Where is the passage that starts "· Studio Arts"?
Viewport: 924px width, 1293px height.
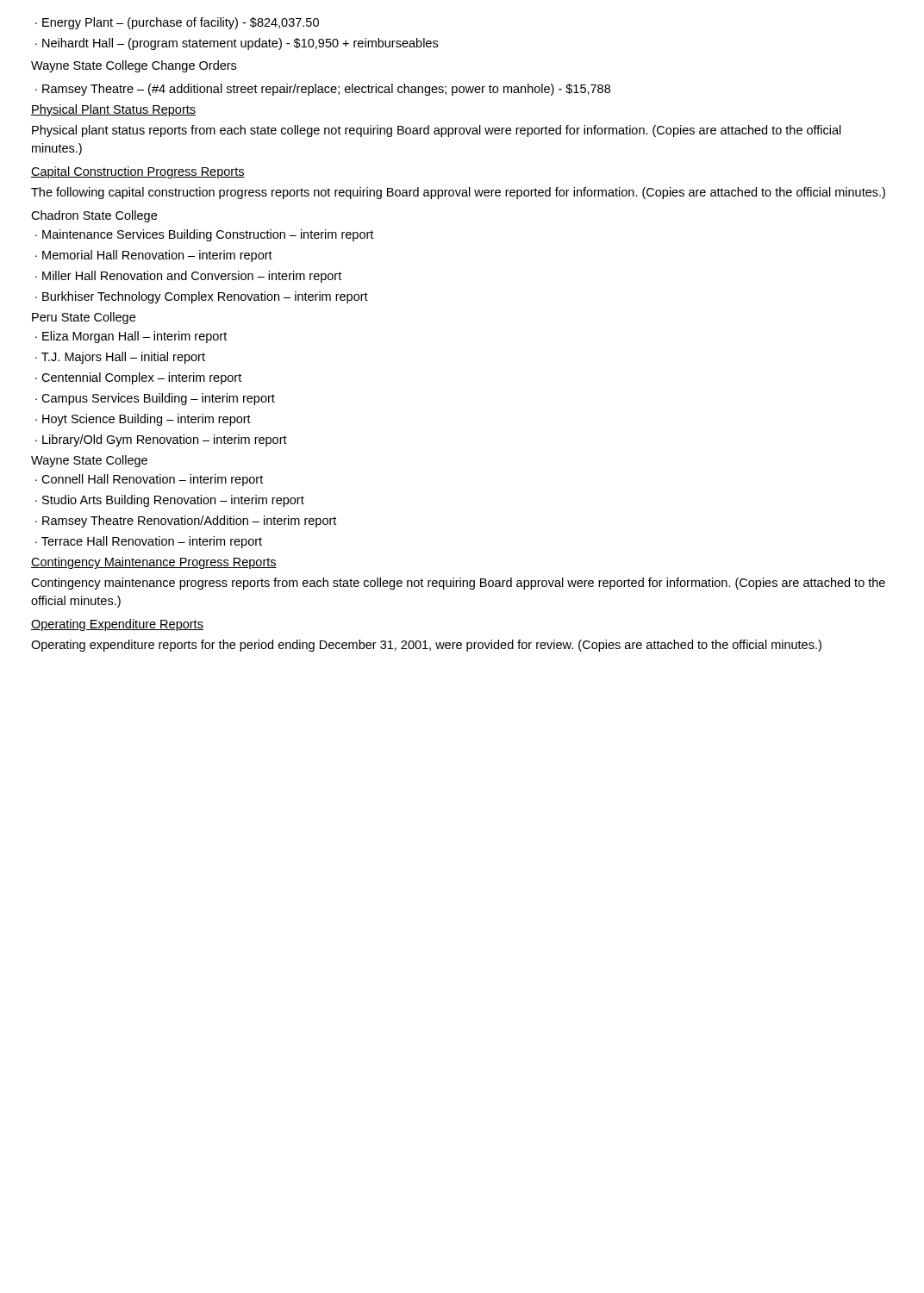coord(169,500)
